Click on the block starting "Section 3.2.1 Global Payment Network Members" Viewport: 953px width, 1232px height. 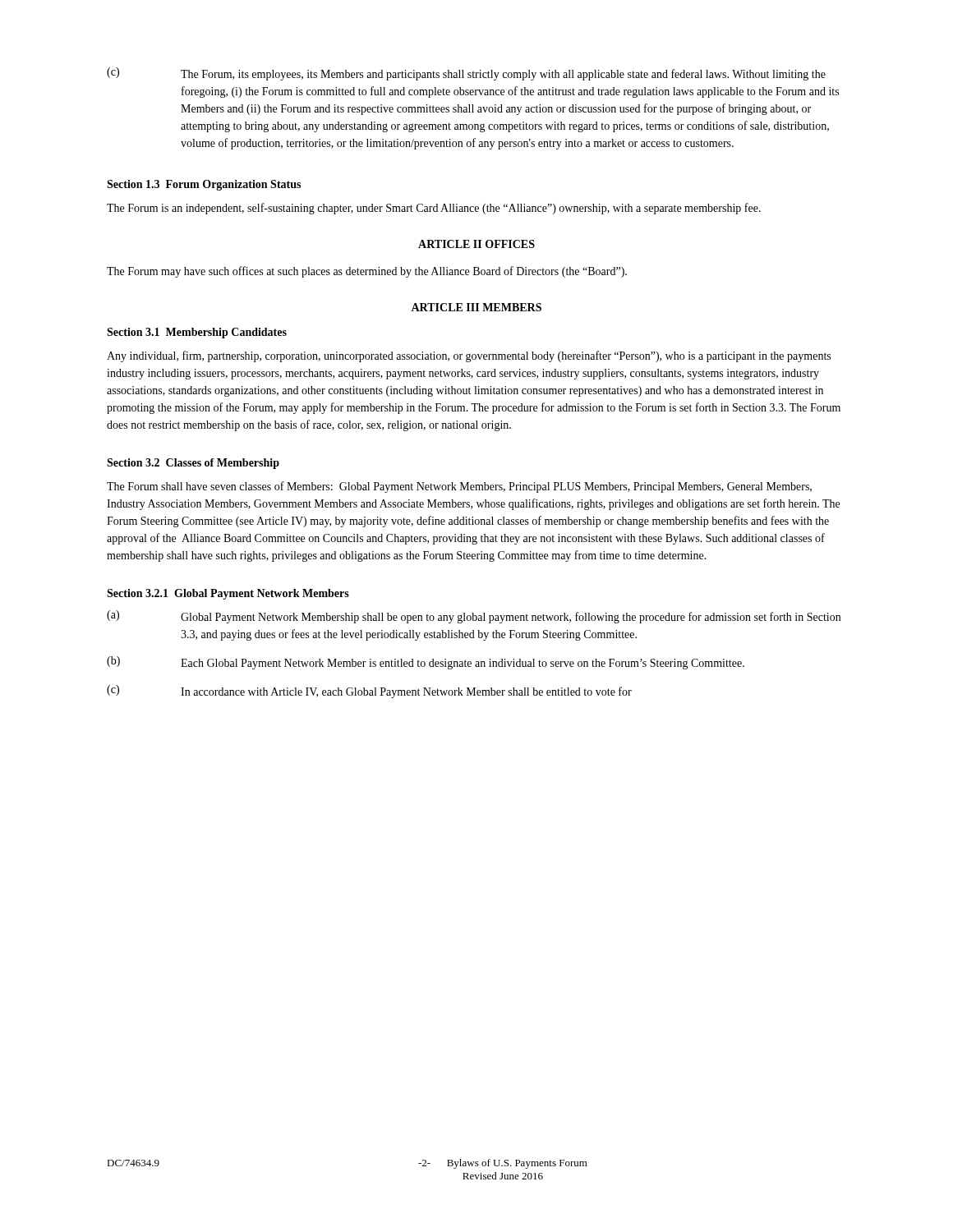coord(228,593)
